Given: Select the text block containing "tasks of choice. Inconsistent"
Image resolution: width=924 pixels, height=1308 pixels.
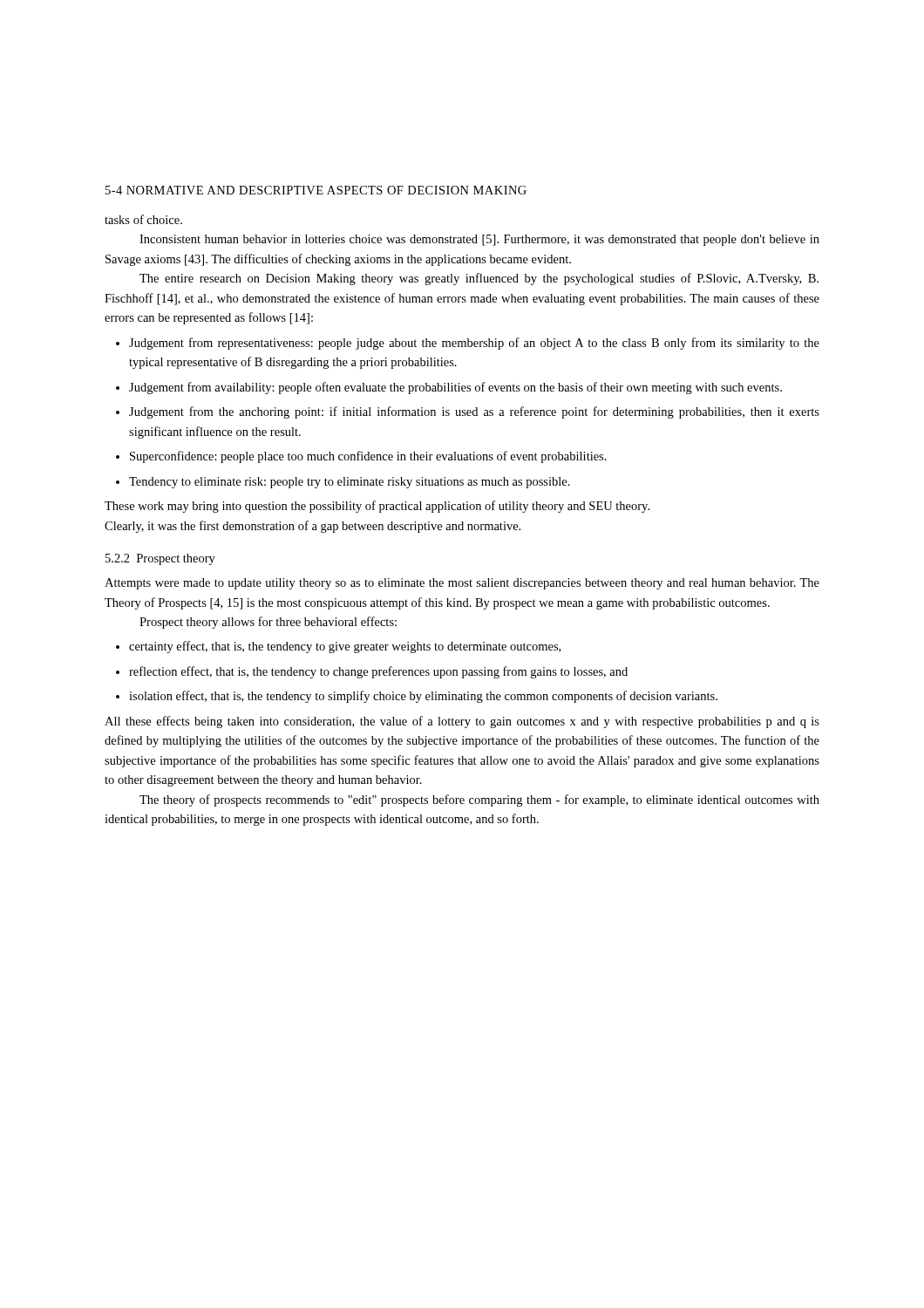Looking at the screenshot, I should [x=462, y=269].
